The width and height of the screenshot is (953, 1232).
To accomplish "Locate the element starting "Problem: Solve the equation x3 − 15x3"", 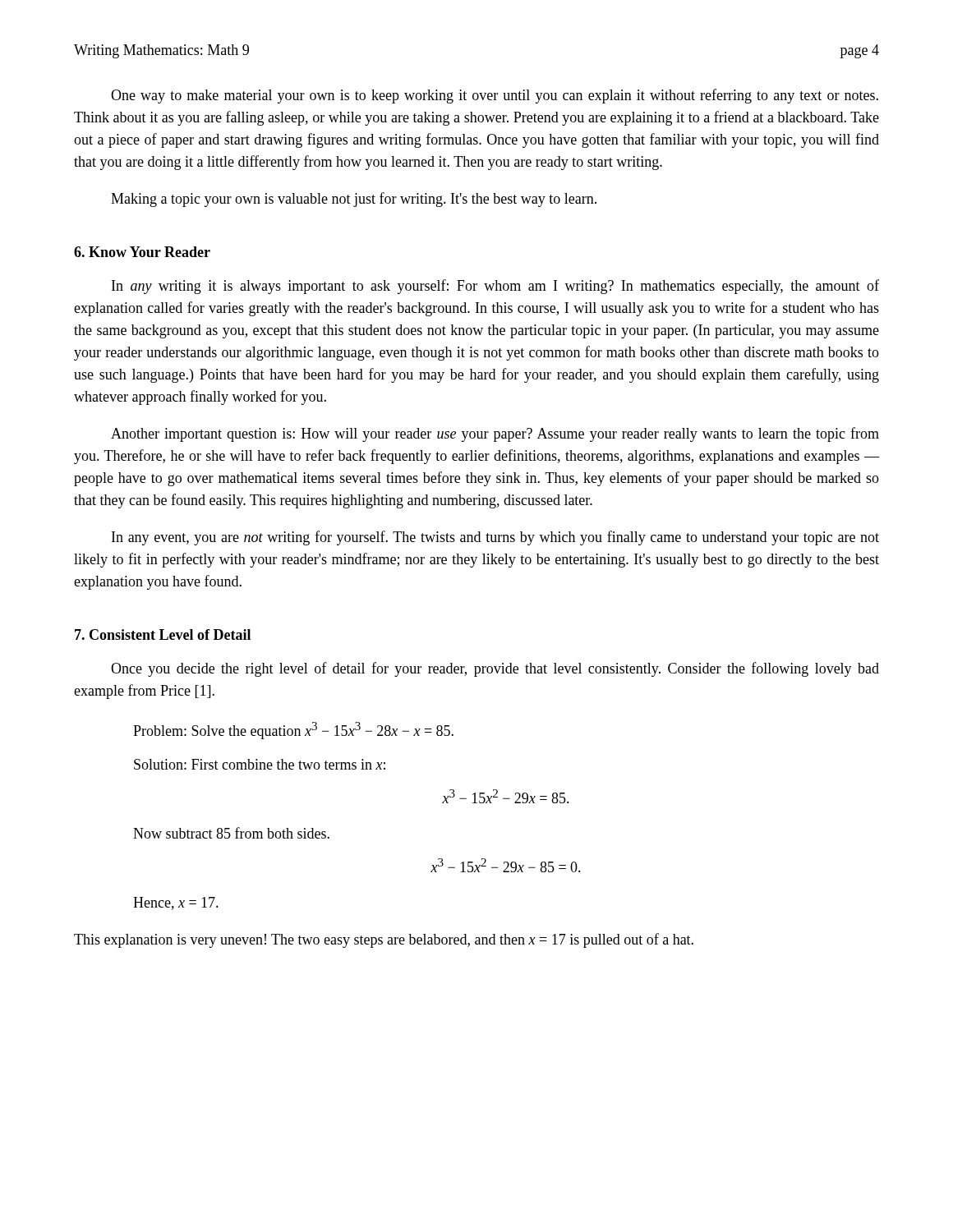I will click(294, 729).
